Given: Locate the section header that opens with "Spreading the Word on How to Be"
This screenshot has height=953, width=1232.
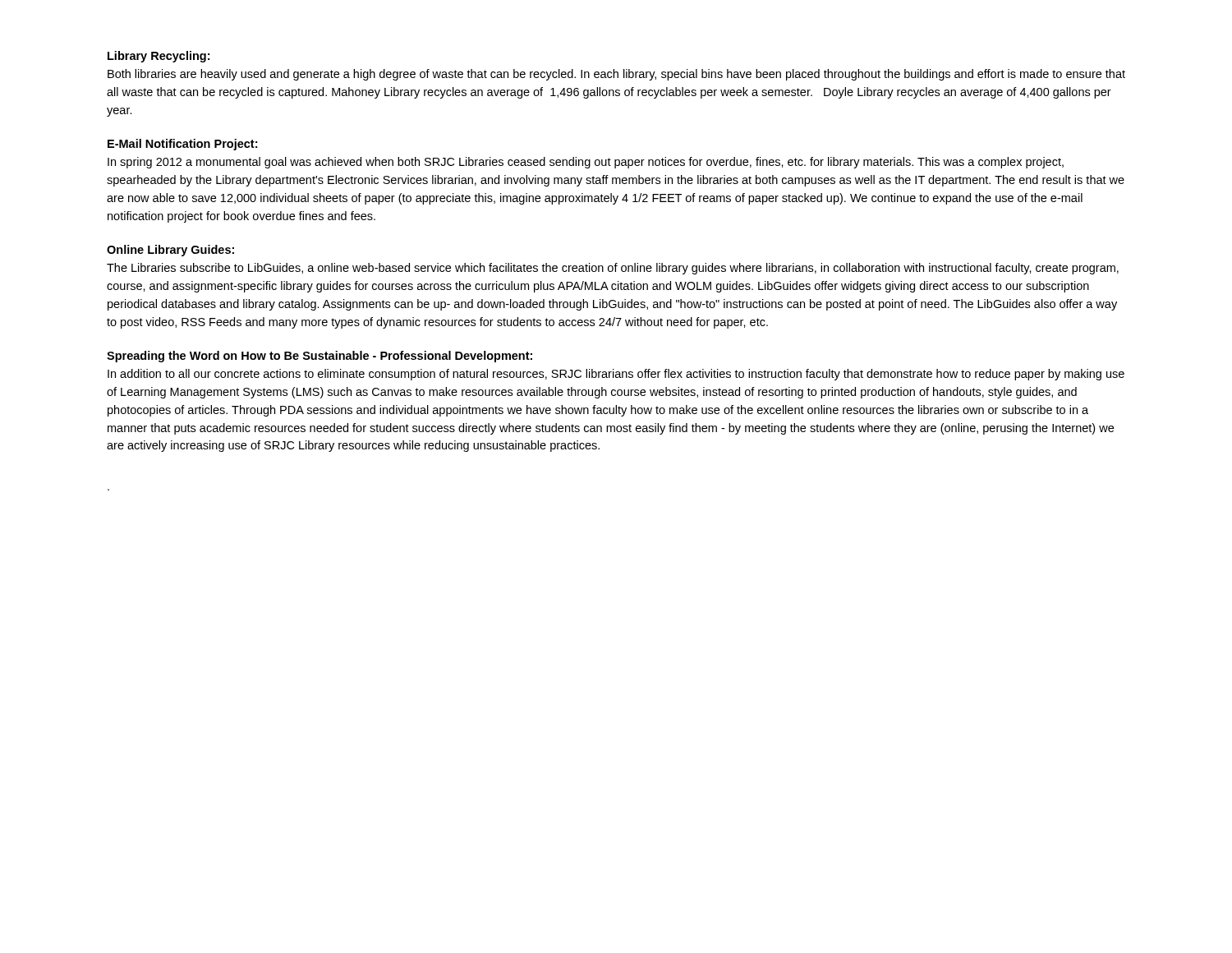Looking at the screenshot, I should (x=320, y=356).
